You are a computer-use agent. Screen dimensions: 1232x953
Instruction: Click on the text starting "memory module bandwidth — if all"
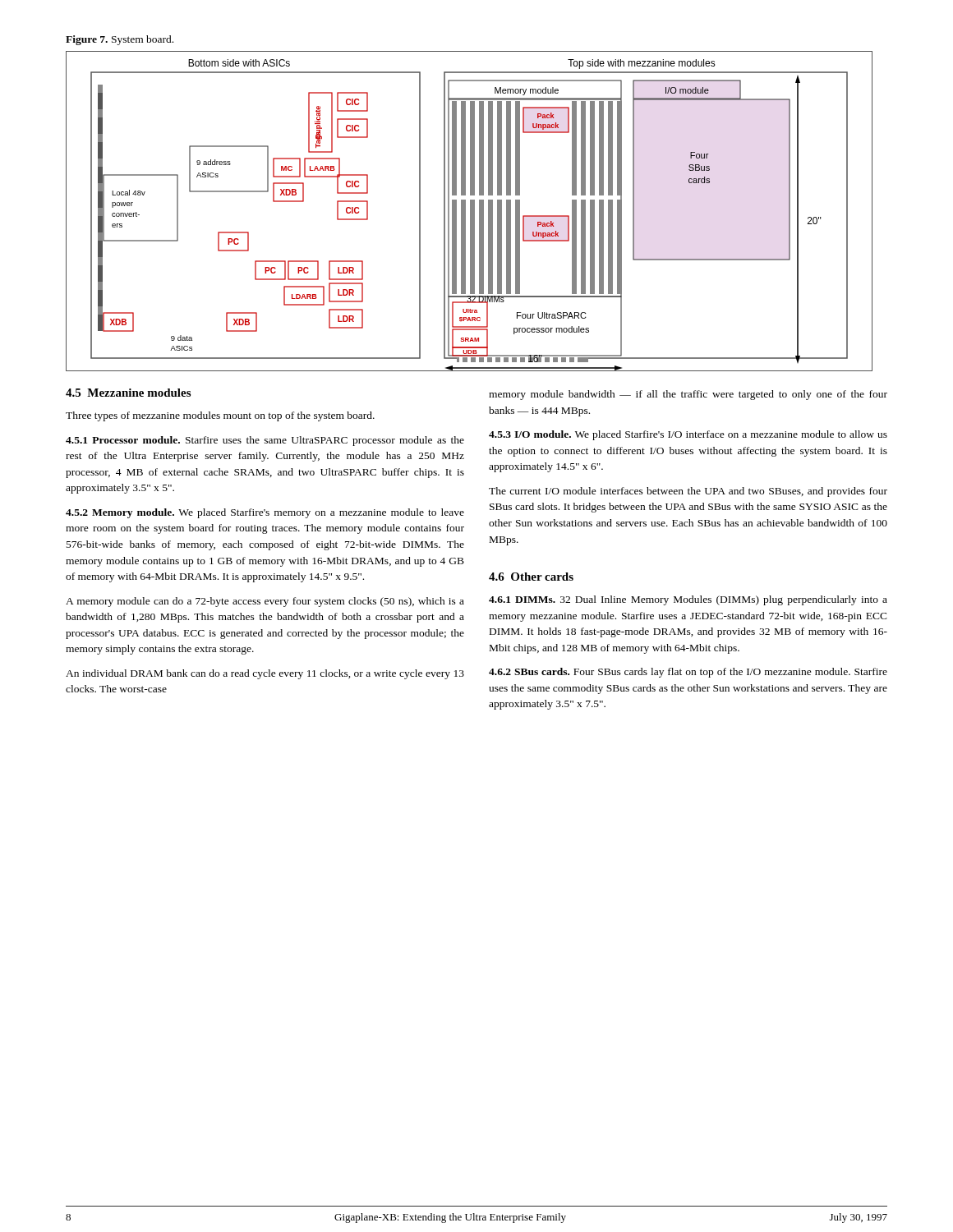tap(688, 402)
